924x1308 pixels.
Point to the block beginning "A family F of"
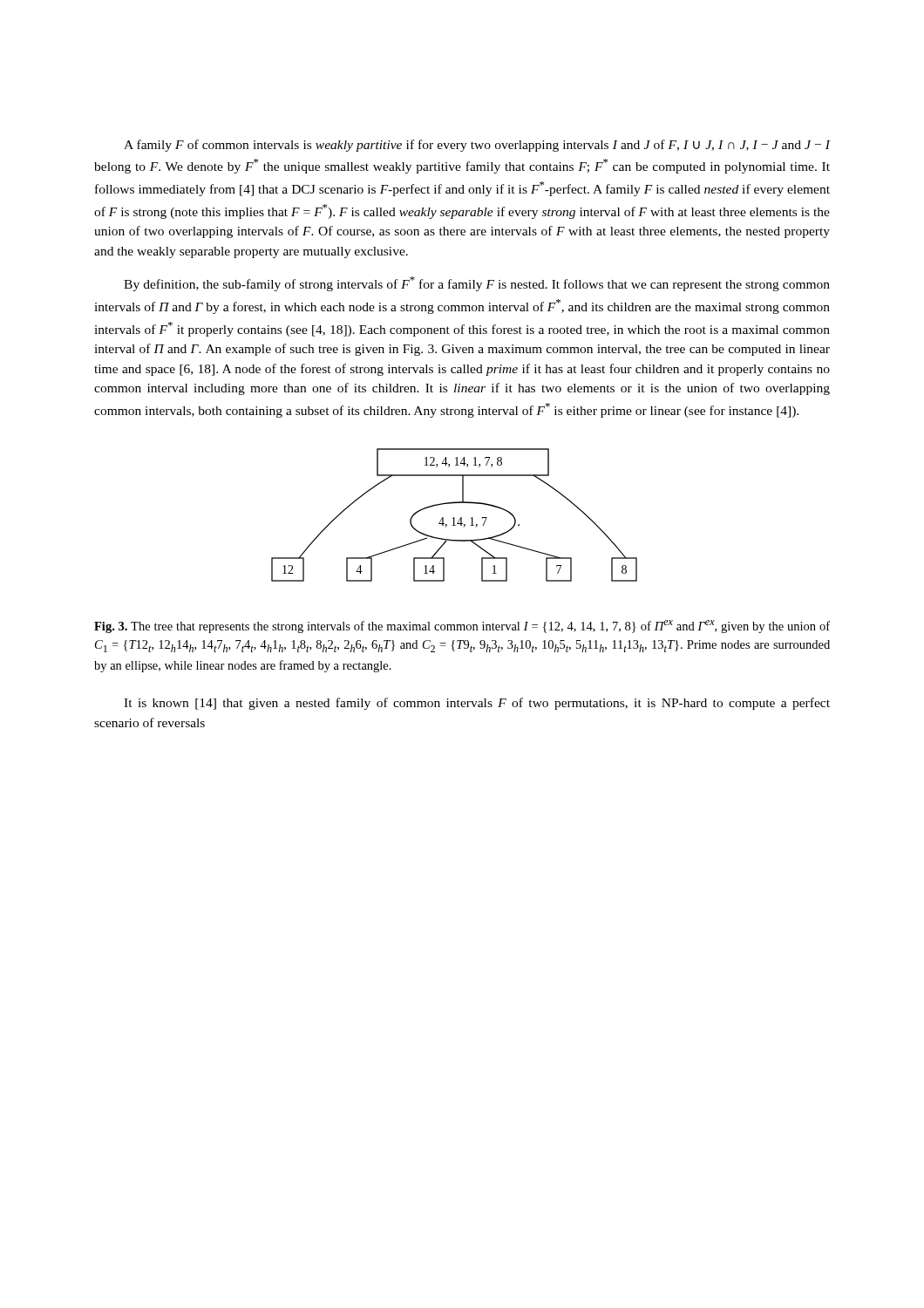462,198
